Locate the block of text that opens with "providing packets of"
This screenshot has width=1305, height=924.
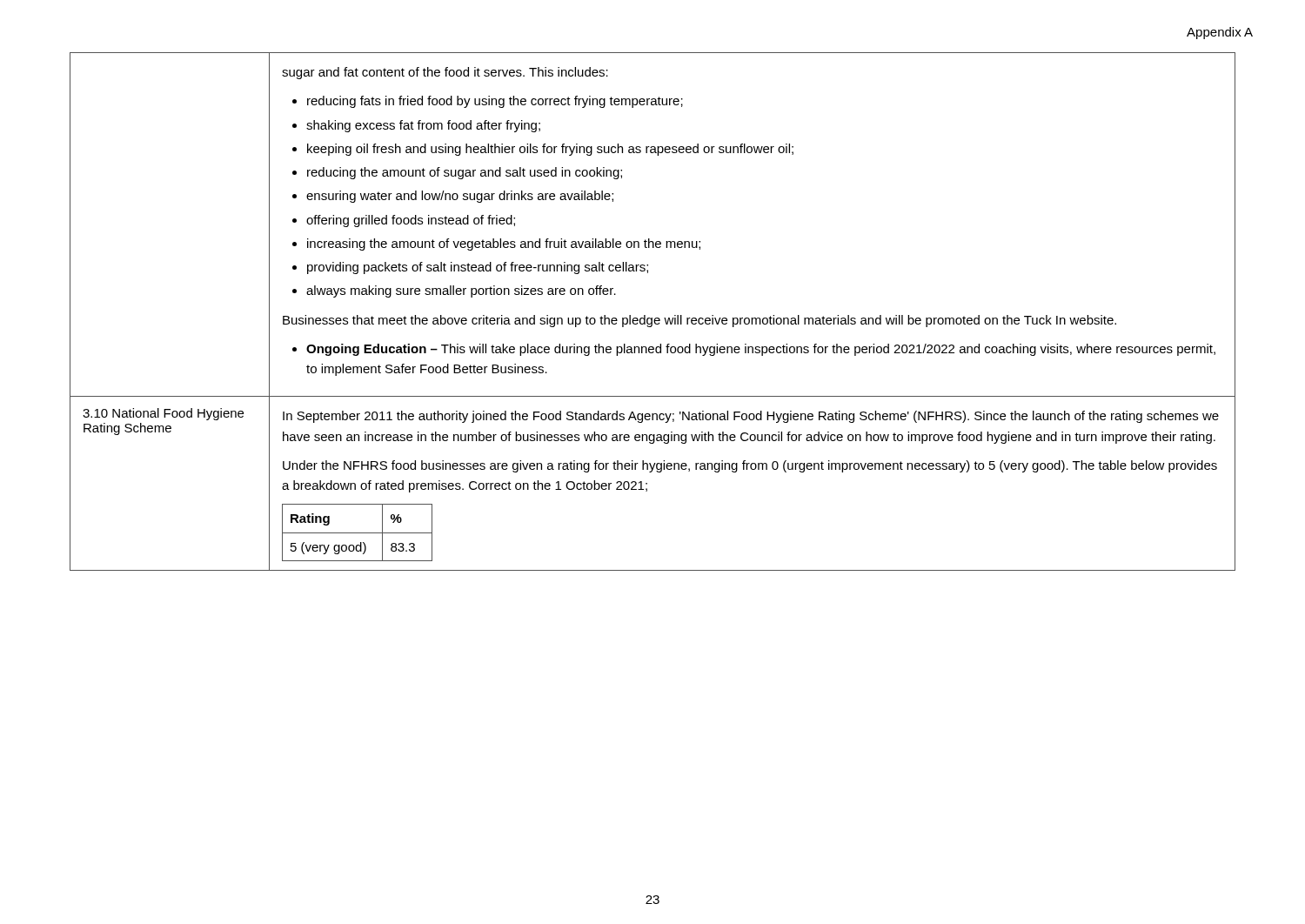478,267
